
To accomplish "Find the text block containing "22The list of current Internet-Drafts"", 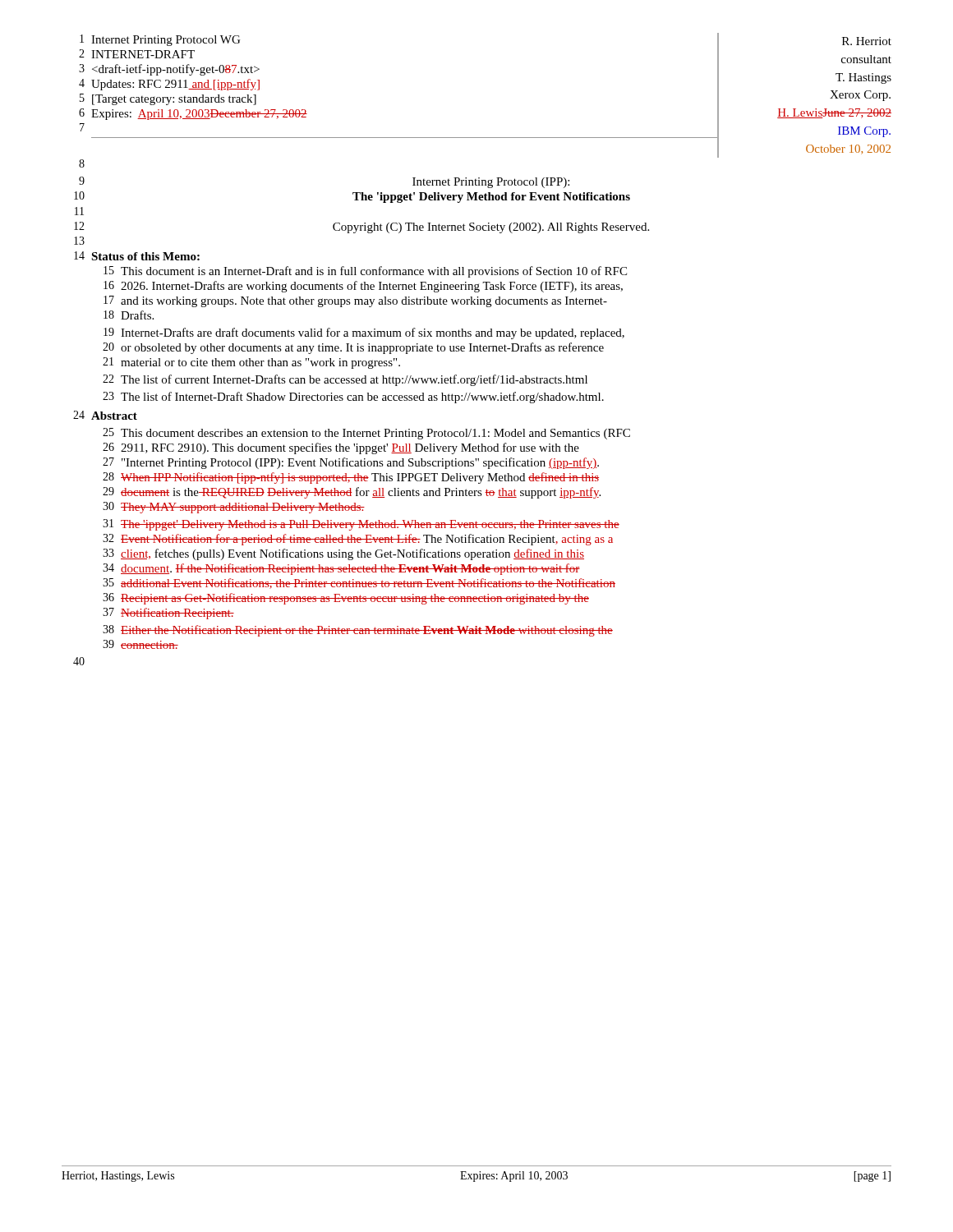I will pyautogui.click(x=491, y=380).
